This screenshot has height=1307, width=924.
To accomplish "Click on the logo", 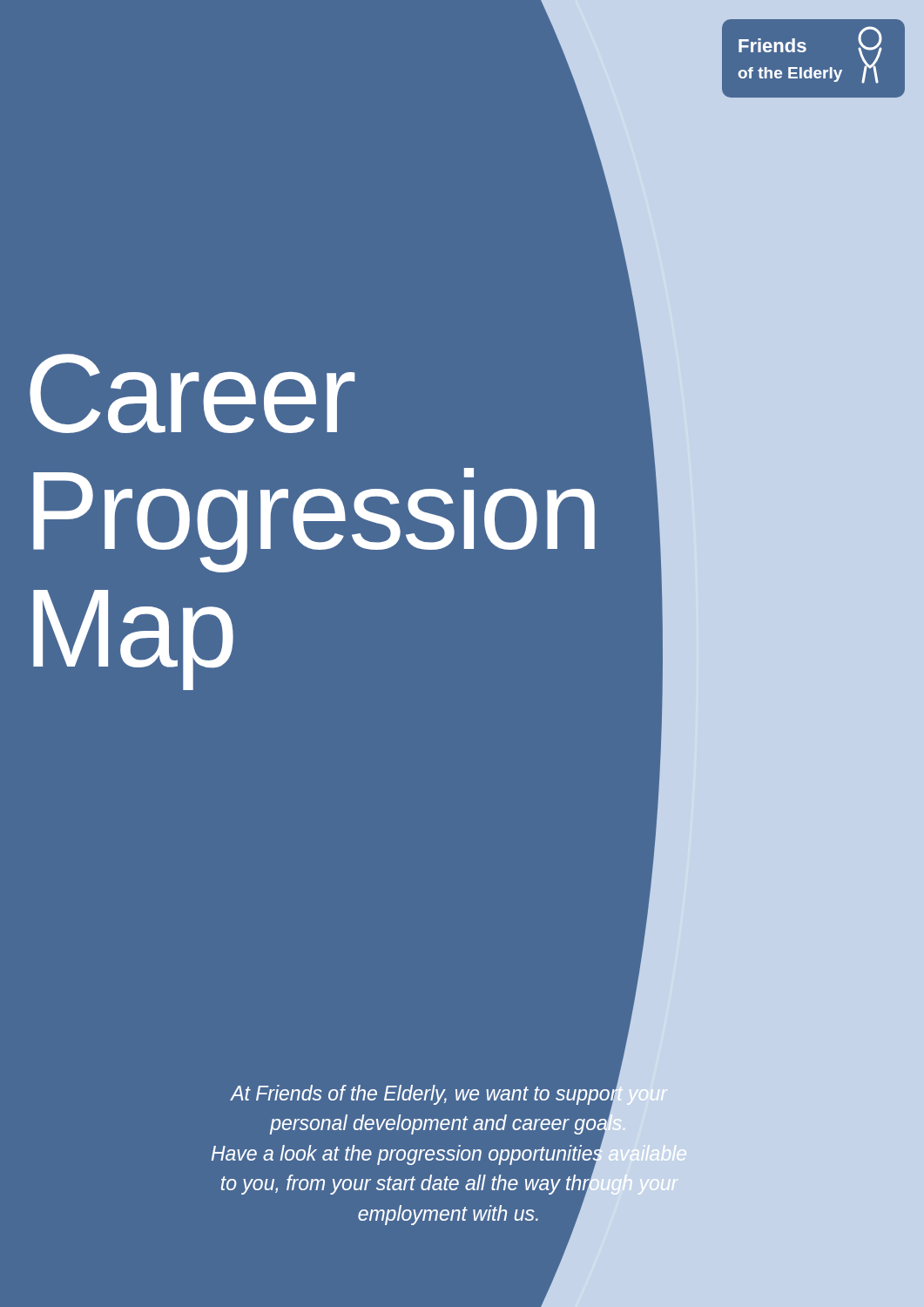I will point(813,60).
